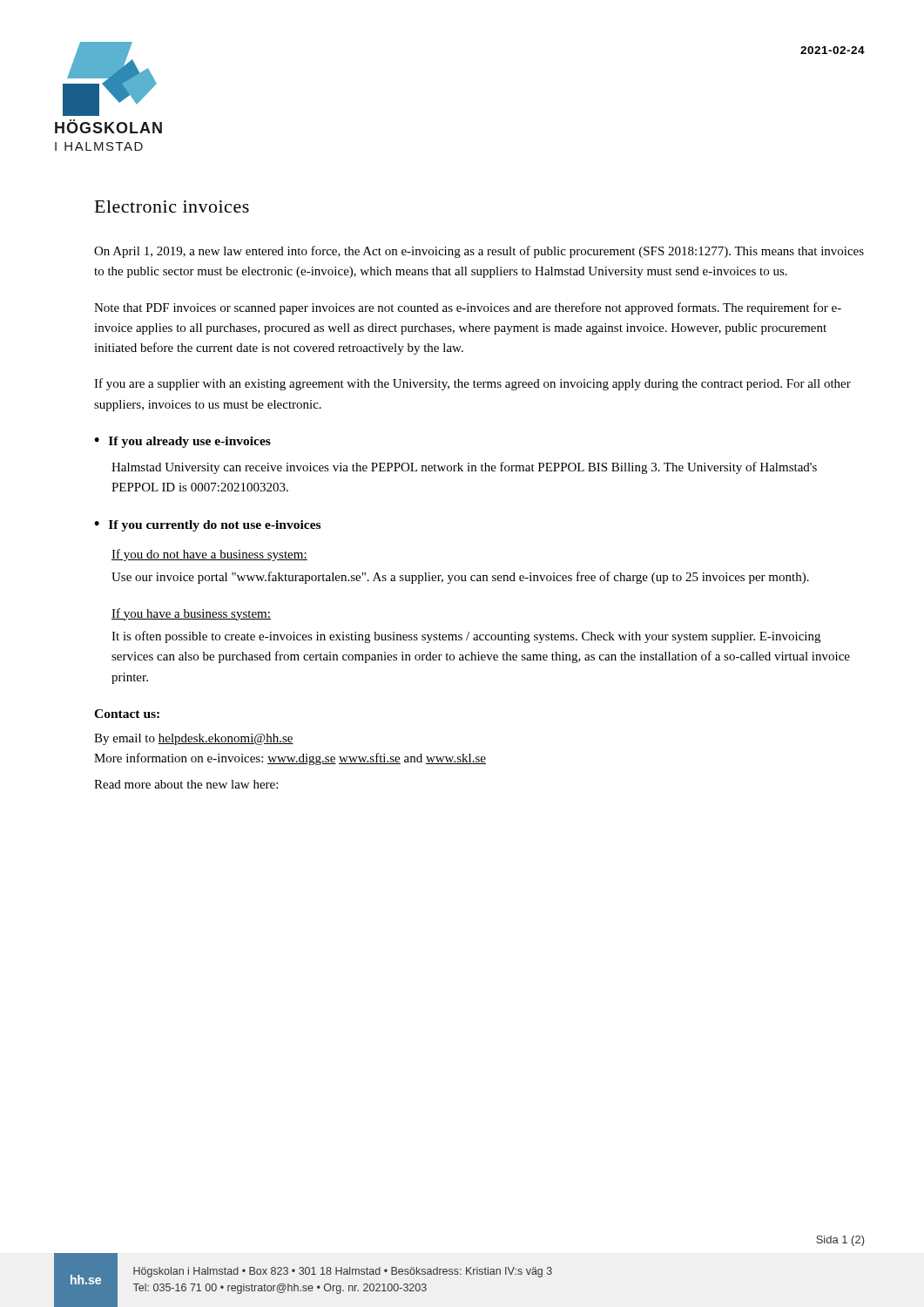Find the region starting "If you are a supplier with"
The height and width of the screenshot is (1307, 924).
point(472,394)
